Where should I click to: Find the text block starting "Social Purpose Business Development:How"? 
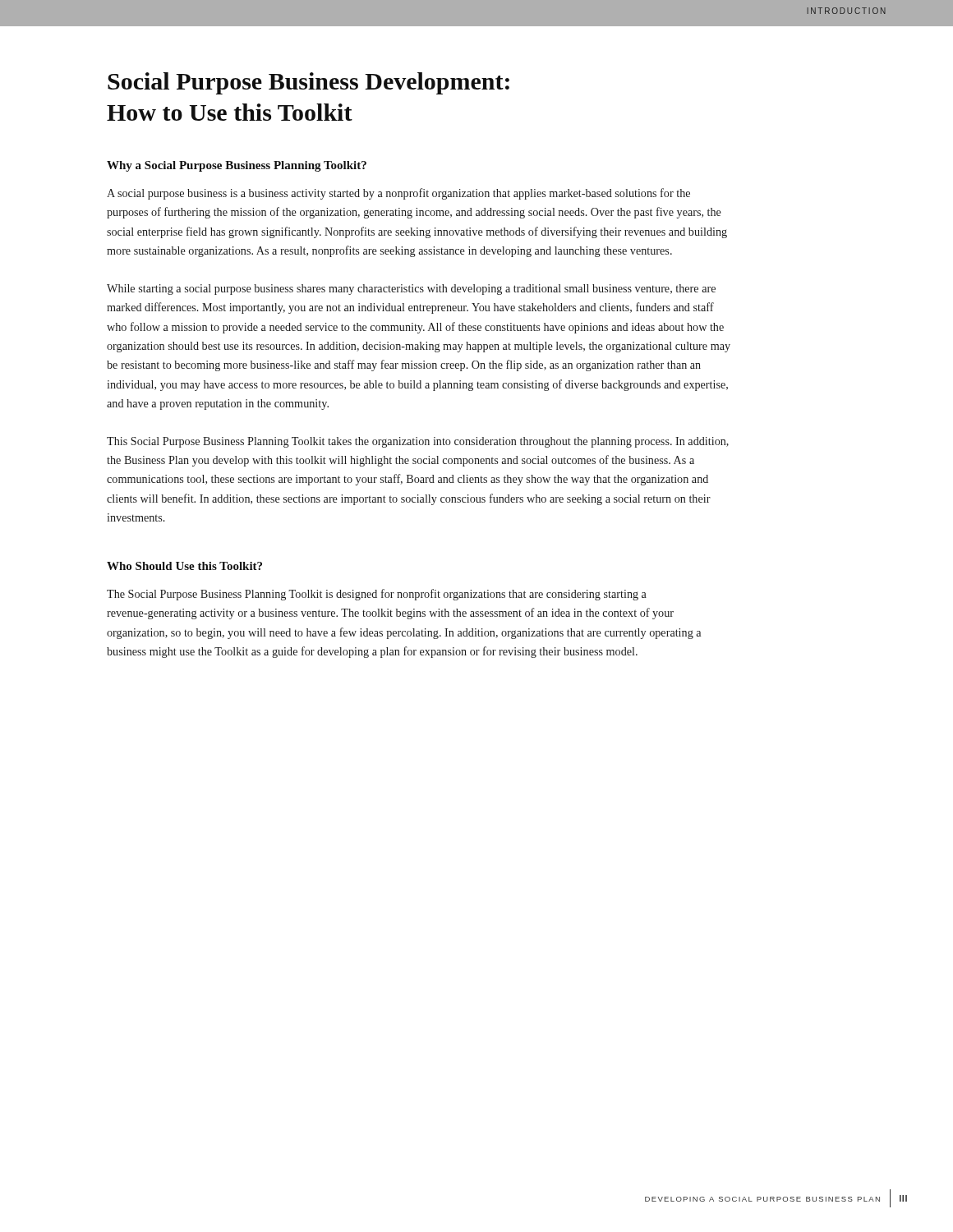pyautogui.click(x=309, y=96)
